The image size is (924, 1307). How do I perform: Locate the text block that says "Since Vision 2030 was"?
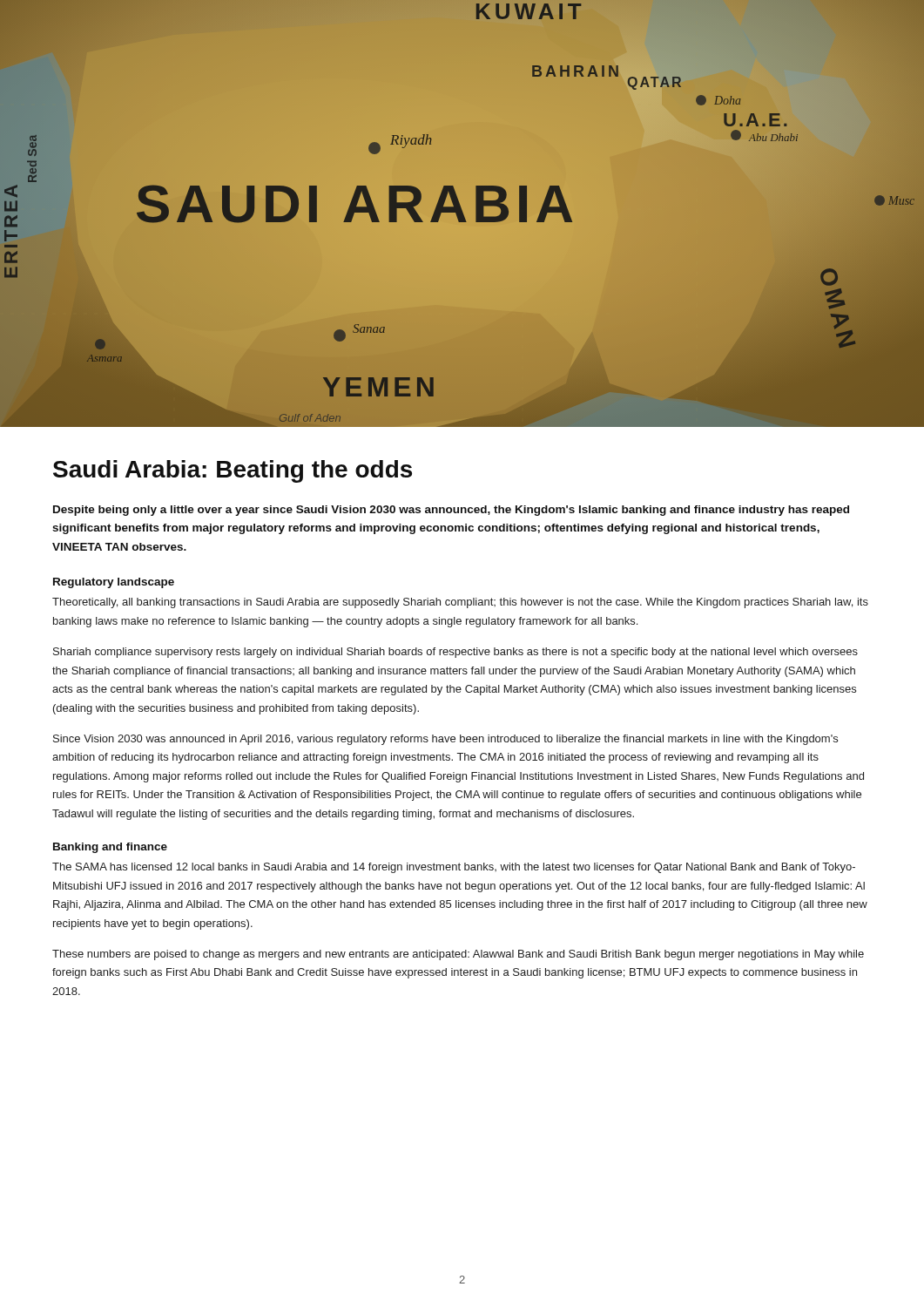pos(458,776)
